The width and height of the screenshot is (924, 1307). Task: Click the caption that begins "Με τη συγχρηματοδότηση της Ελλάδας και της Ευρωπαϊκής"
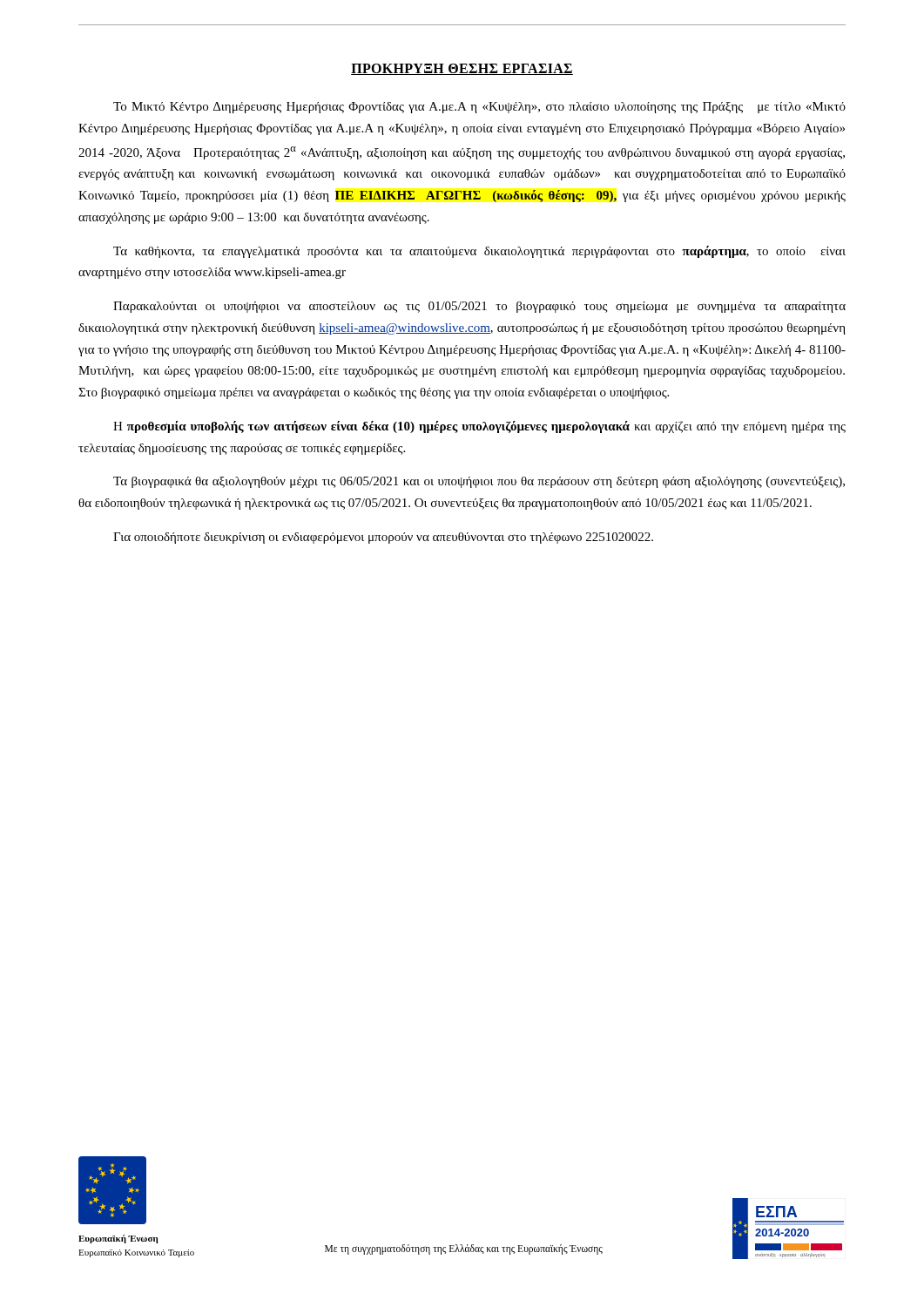pyautogui.click(x=463, y=1249)
